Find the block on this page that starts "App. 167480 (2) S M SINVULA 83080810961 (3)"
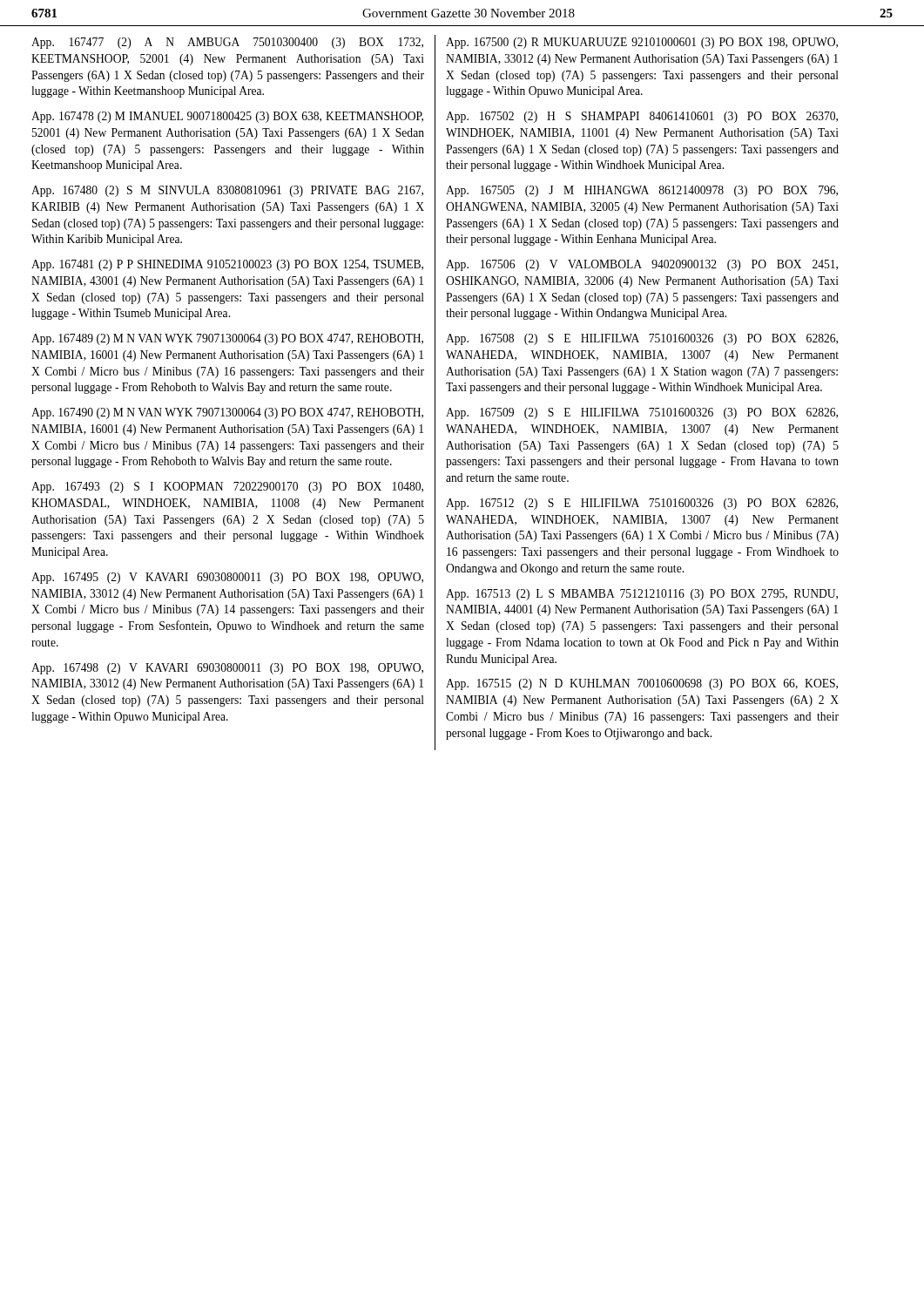The width and height of the screenshot is (924, 1307). click(x=228, y=215)
